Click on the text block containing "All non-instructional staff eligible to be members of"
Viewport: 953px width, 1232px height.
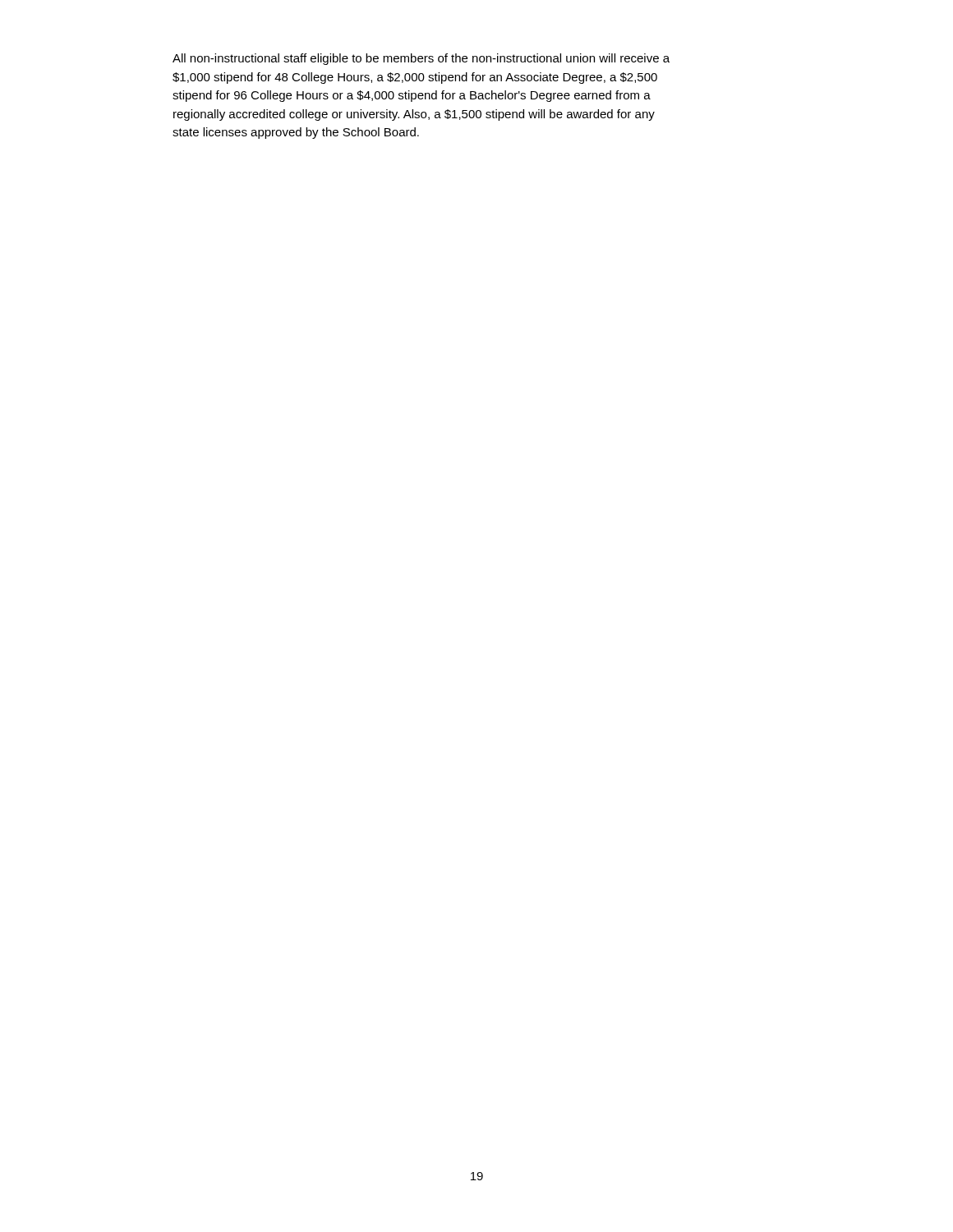point(421,95)
